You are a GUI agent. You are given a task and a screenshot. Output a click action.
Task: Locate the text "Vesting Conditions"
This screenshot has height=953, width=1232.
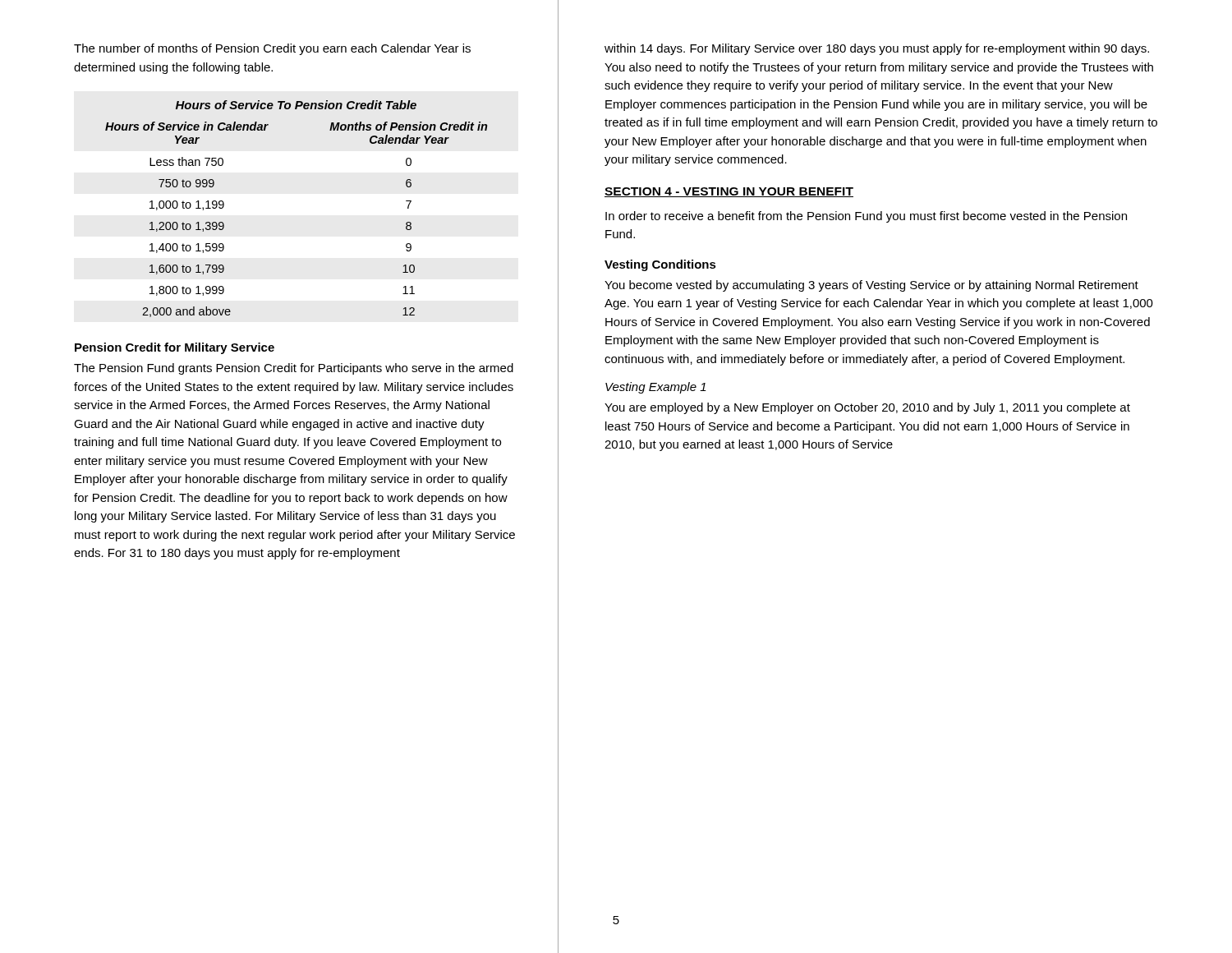click(x=660, y=264)
